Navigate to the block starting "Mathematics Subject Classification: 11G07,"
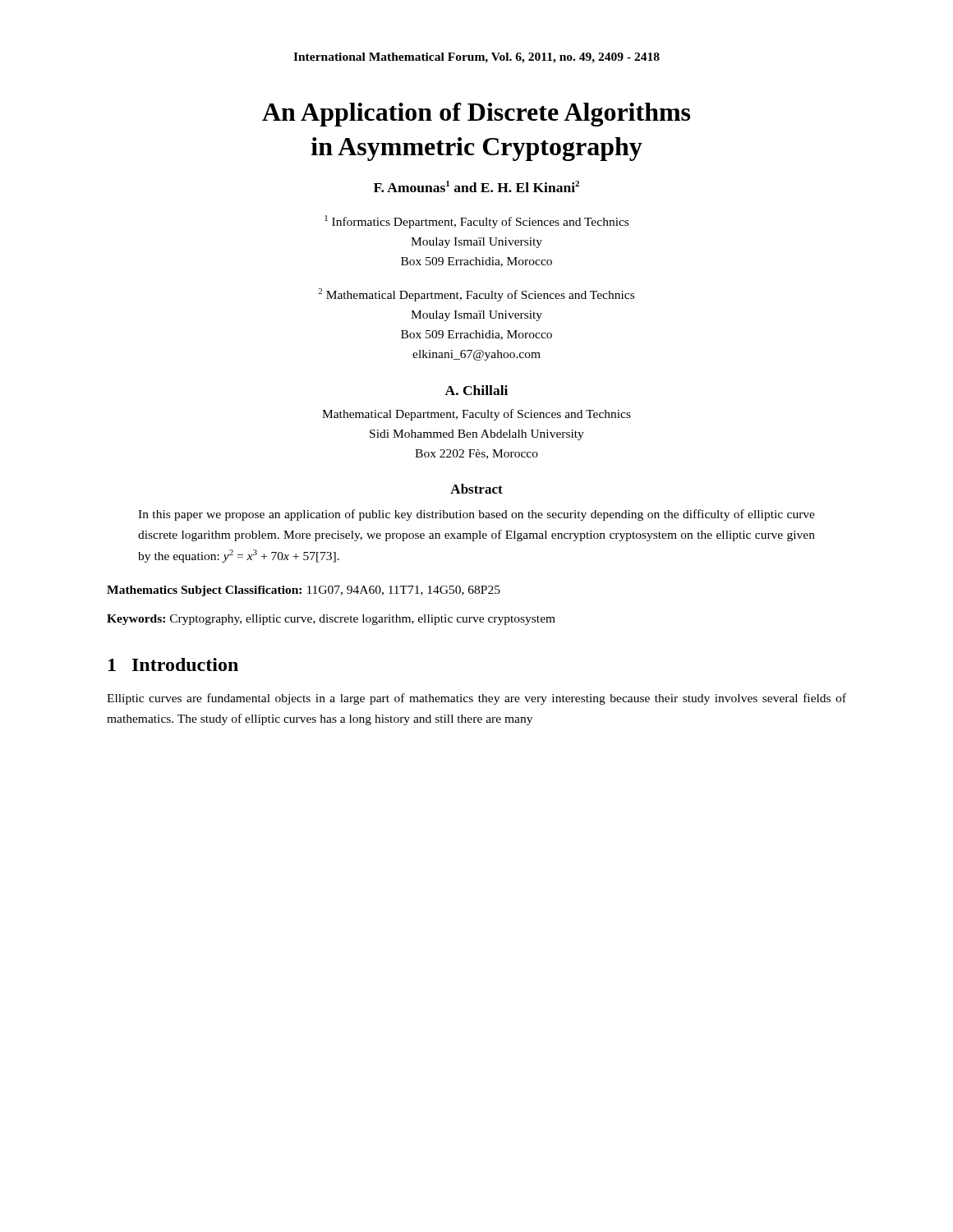Screen dimensions: 1232x953 (x=304, y=589)
